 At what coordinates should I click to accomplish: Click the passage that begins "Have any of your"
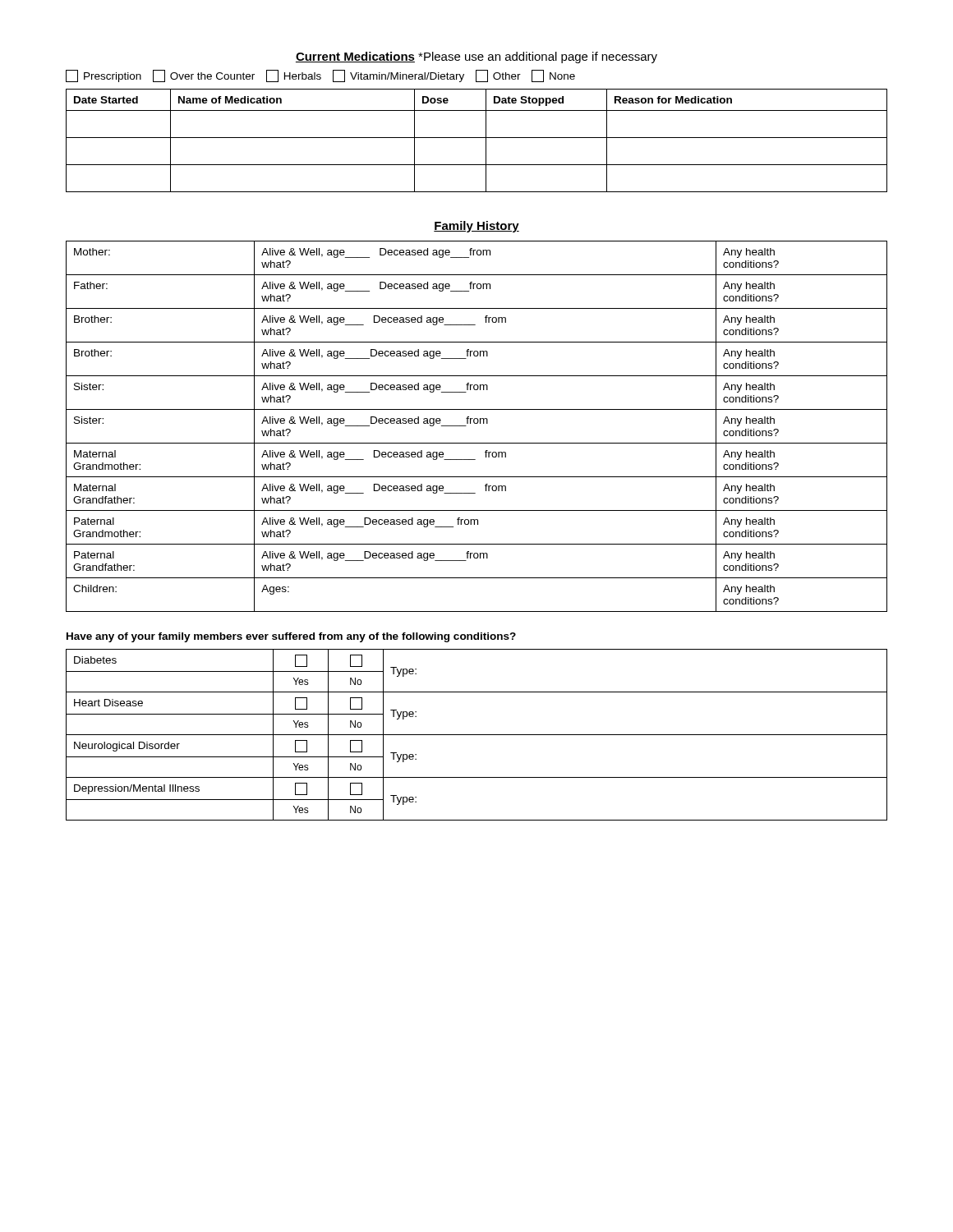tap(291, 636)
